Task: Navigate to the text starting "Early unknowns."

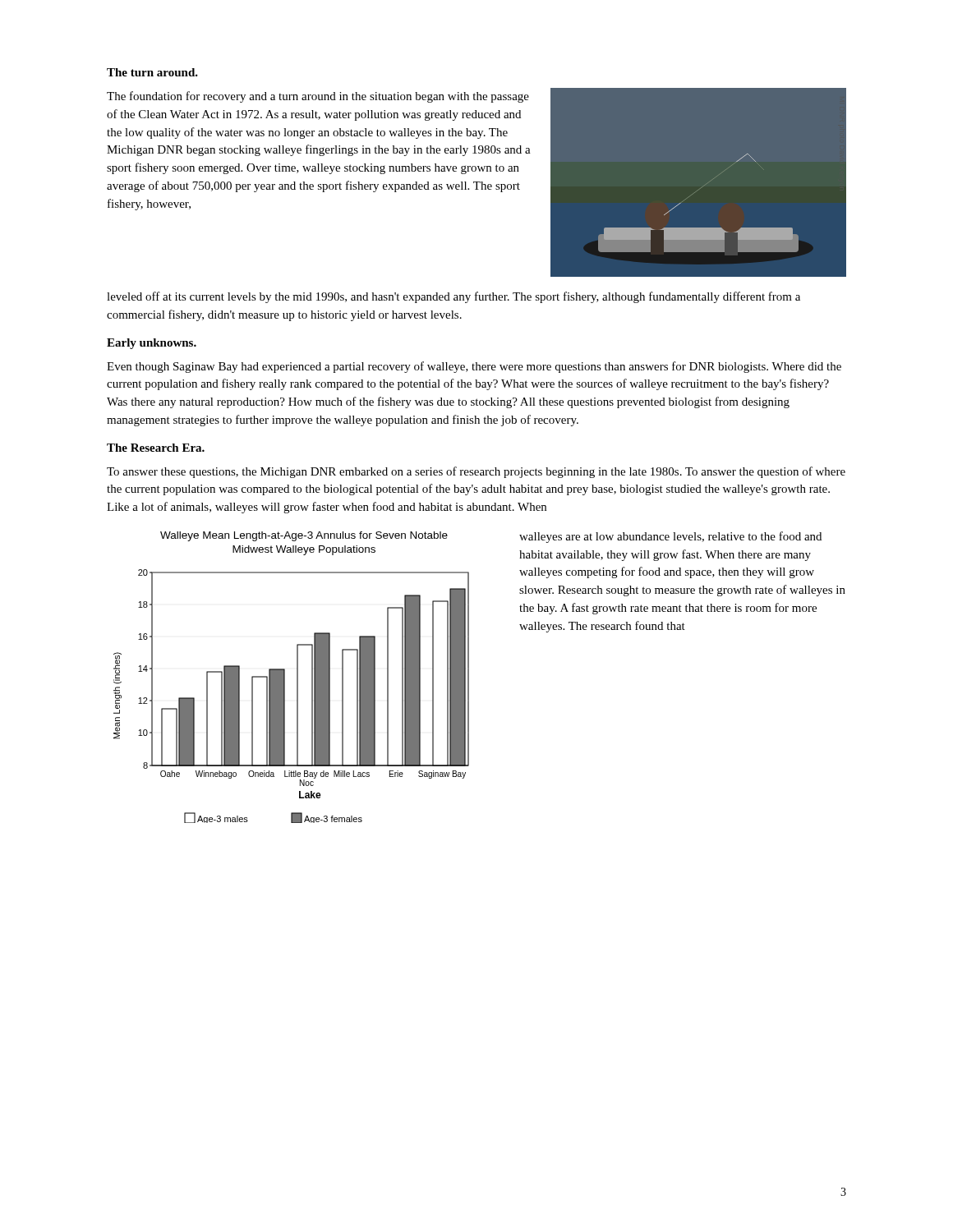Action: pos(152,342)
